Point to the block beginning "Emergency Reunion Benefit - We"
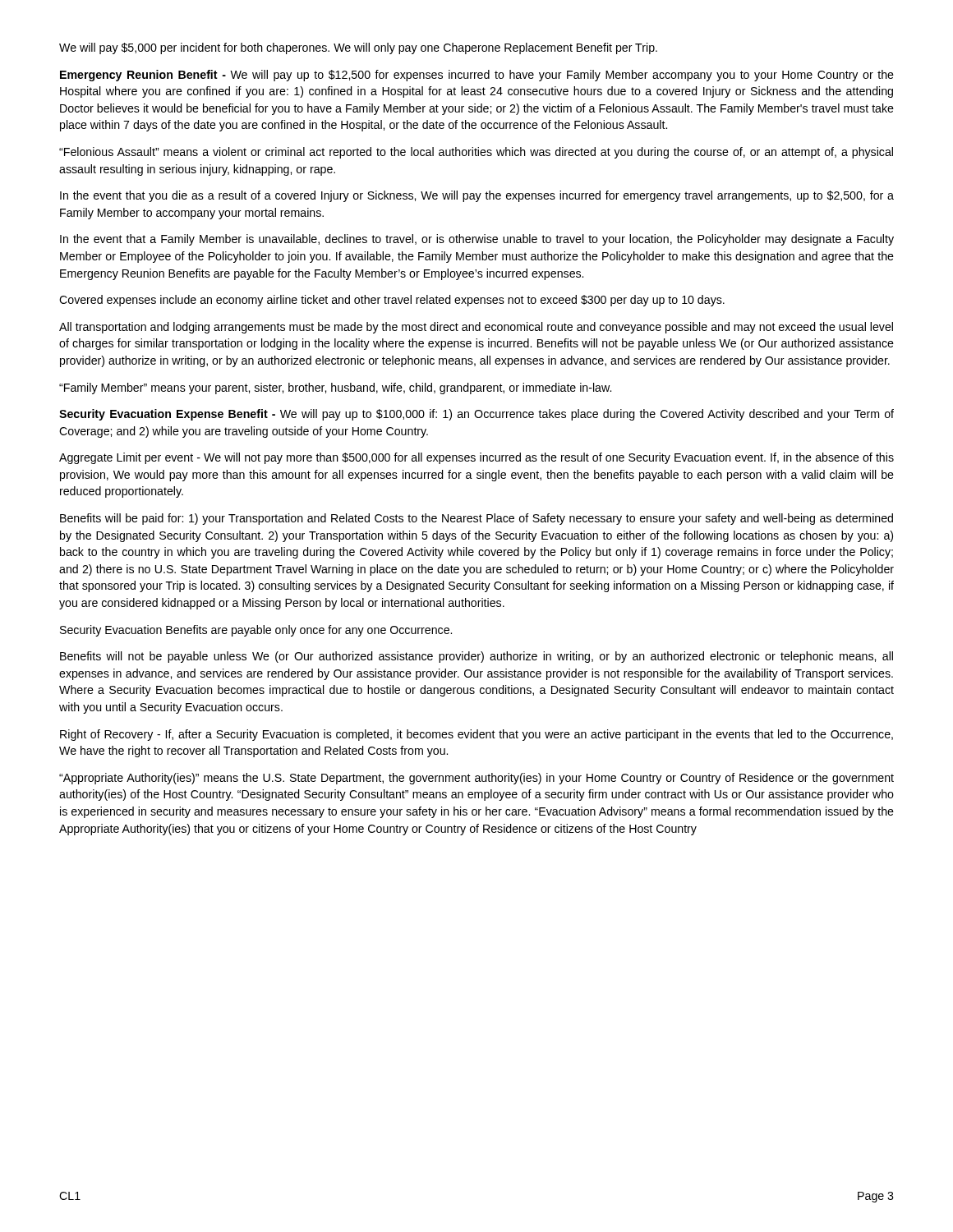The width and height of the screenshot is (953, 1232). click(476, 100)
